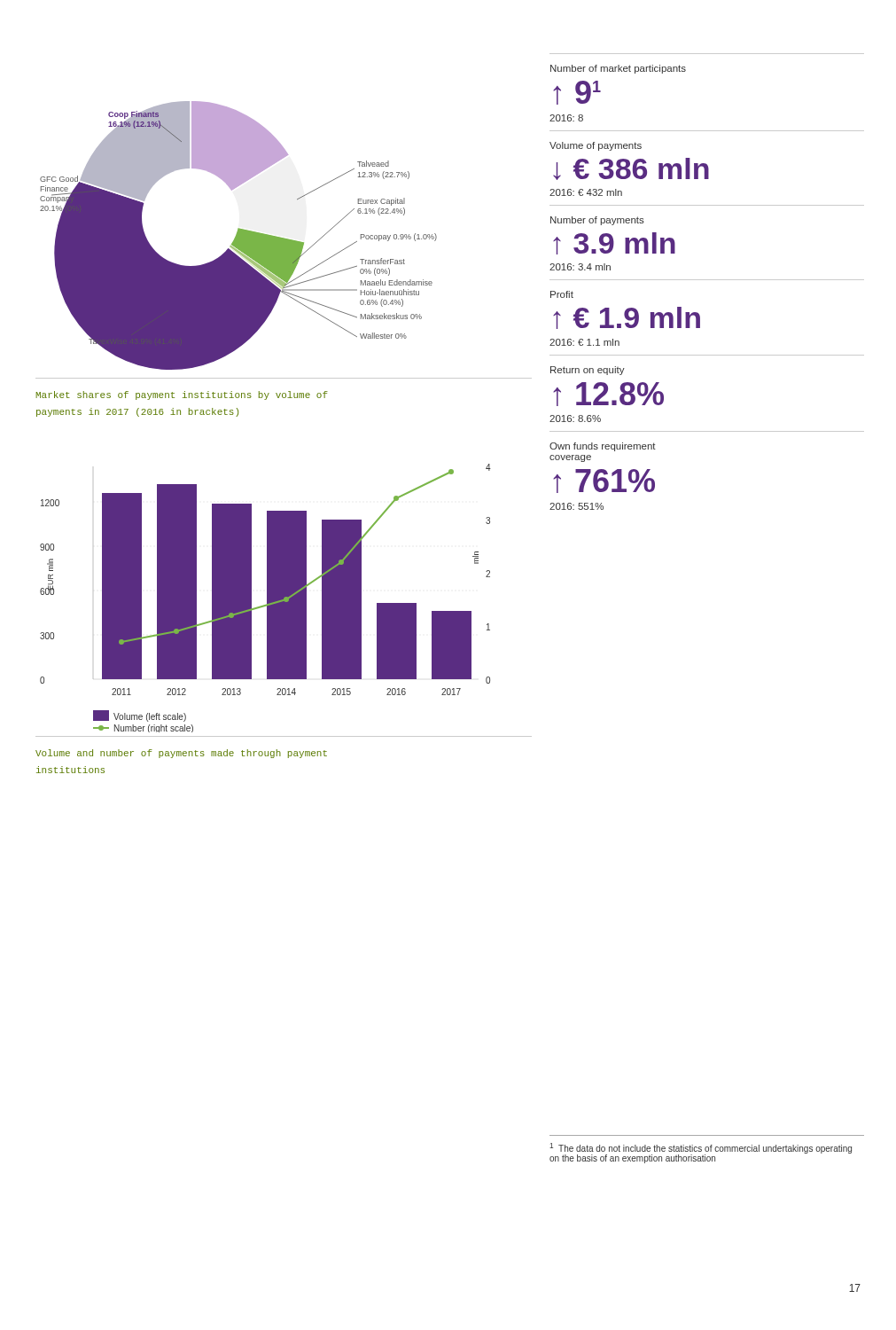Image resolution: width=896 pixels, height=1330 pixels.
Task: Select the text block that reads "Volume of payments ↓ € 386"
Action: (x=707, y=169)
